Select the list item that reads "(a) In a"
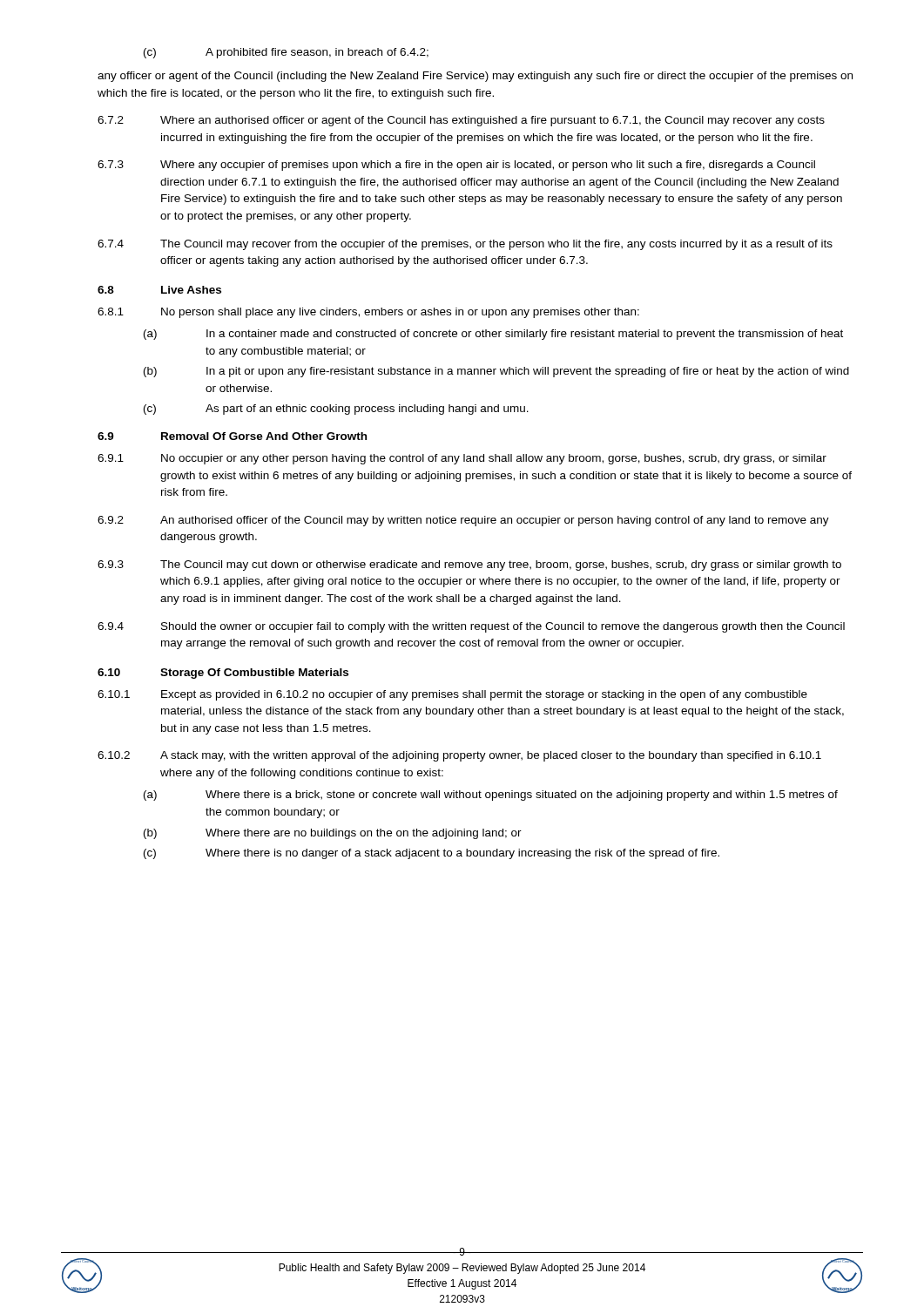This screenshot has width=924, height=1307. pos(476,342)
